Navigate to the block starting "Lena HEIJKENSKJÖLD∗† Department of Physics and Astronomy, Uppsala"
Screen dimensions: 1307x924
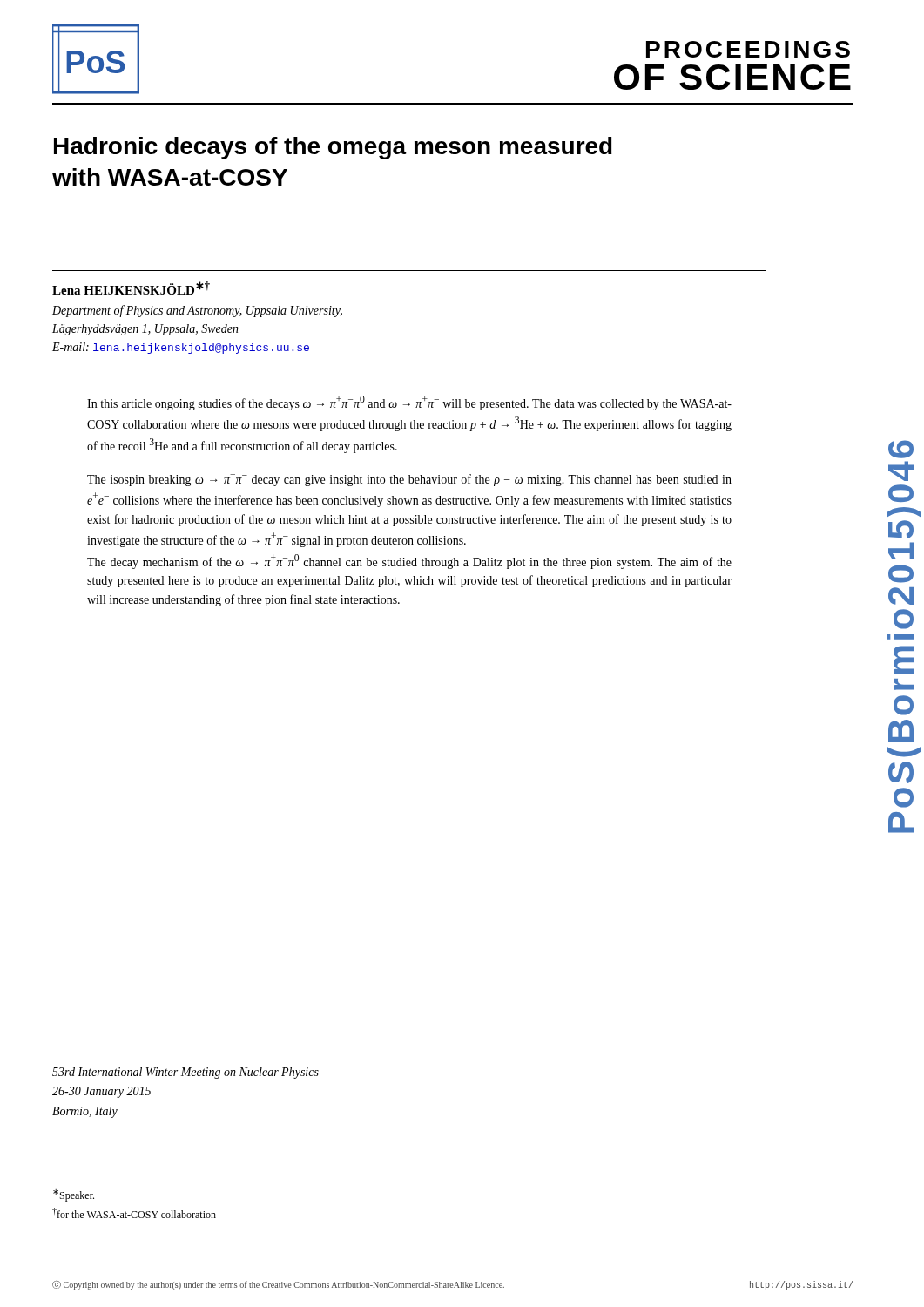click(x=131, y=288)
